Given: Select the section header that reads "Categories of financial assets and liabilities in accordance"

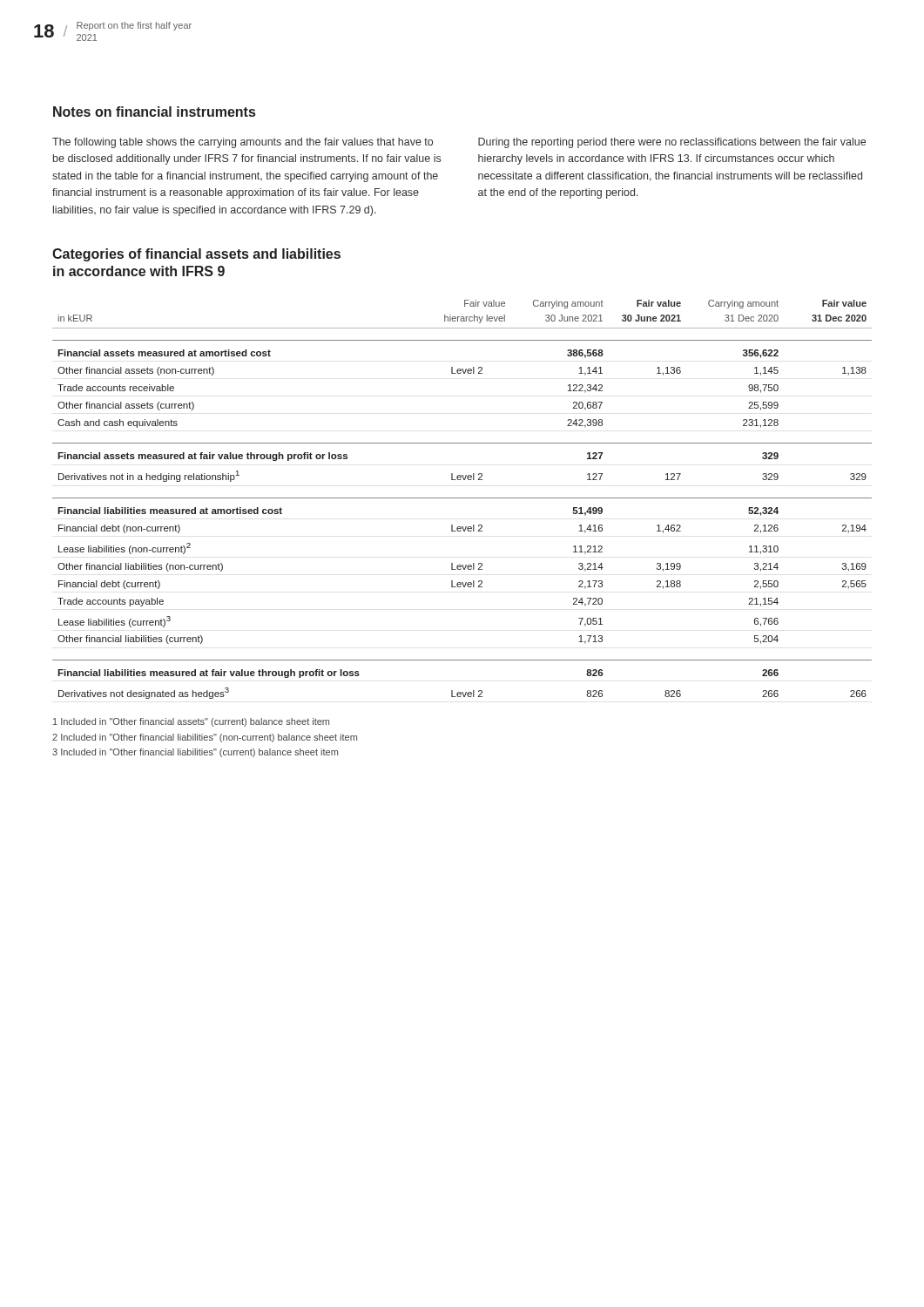Looking at the screenshot, I should (x=196, y=255).
